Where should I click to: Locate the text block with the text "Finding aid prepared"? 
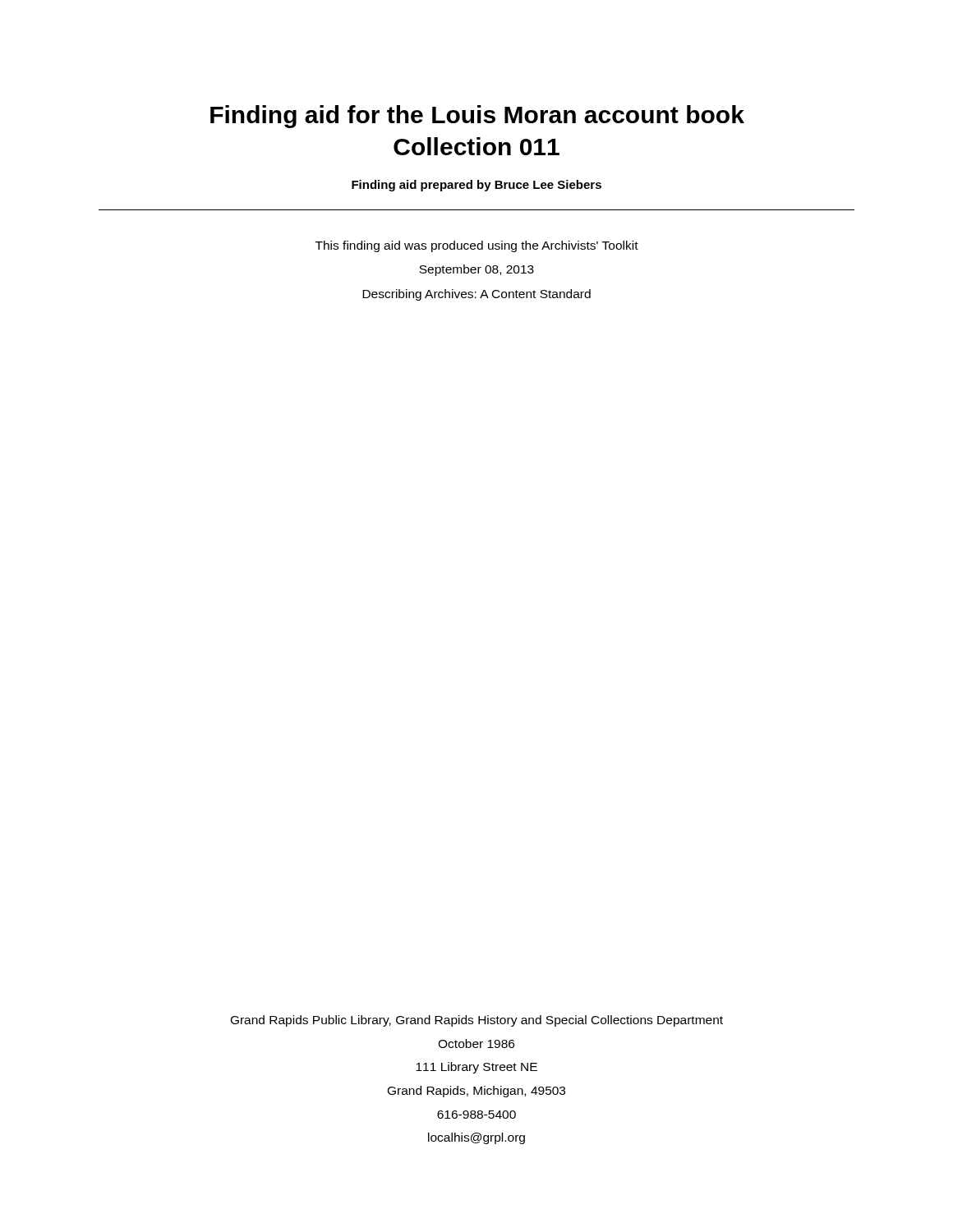476,184
